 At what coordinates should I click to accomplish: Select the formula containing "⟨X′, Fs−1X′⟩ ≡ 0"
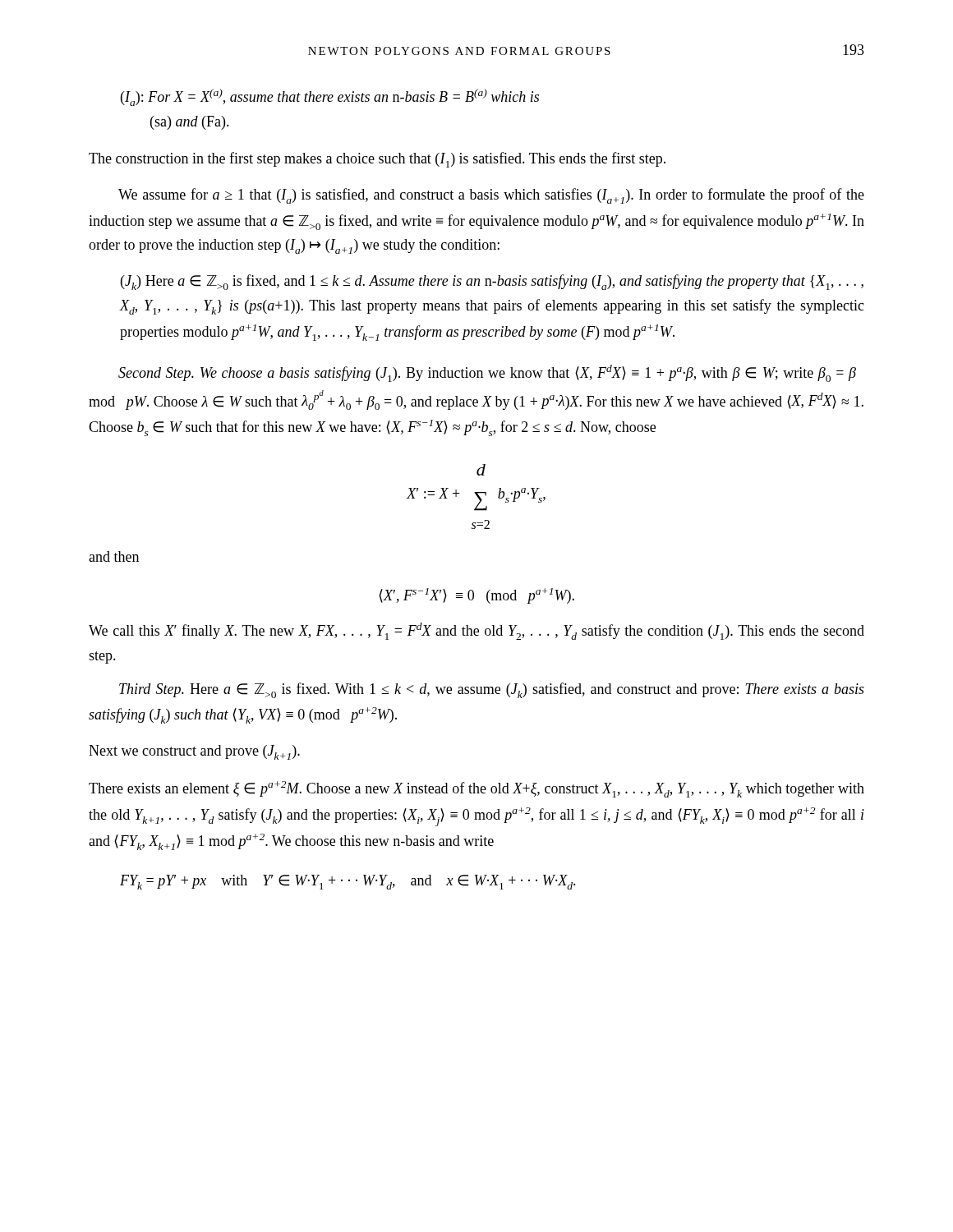pos(476,594)
